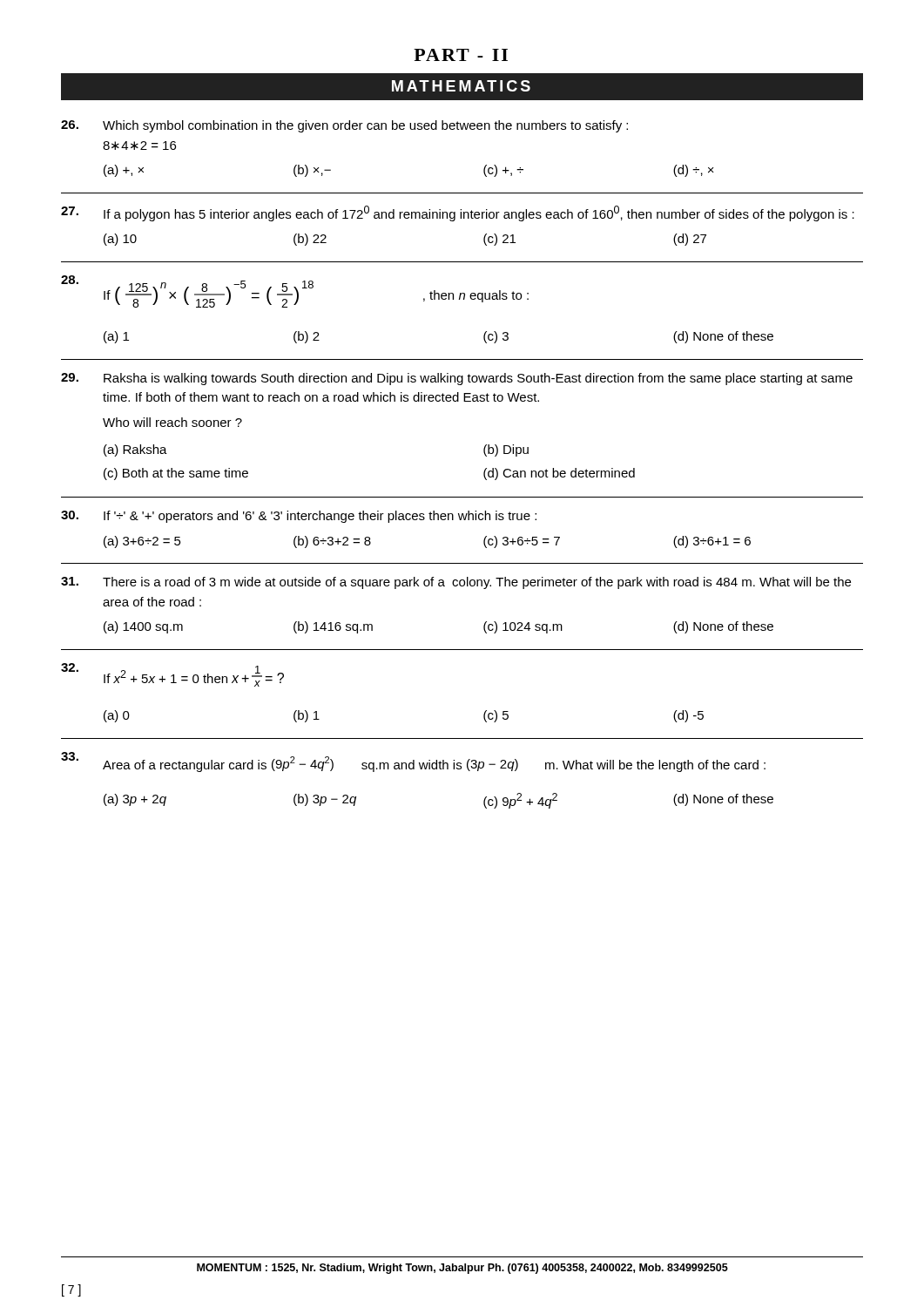Find the section header that says "PART - II"

tap(462, 54)
